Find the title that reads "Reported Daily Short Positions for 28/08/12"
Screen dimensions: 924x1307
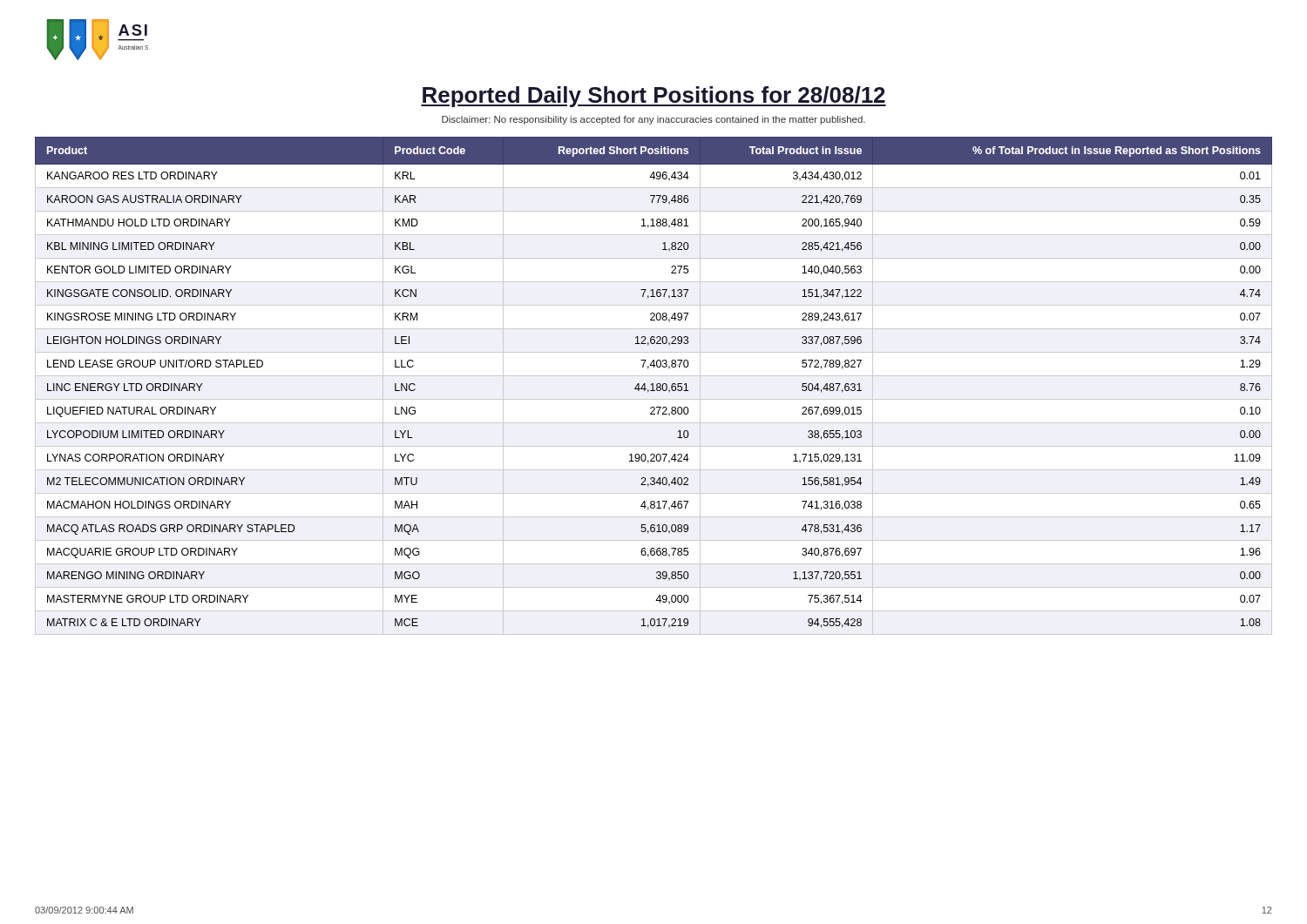pos(654,95)
